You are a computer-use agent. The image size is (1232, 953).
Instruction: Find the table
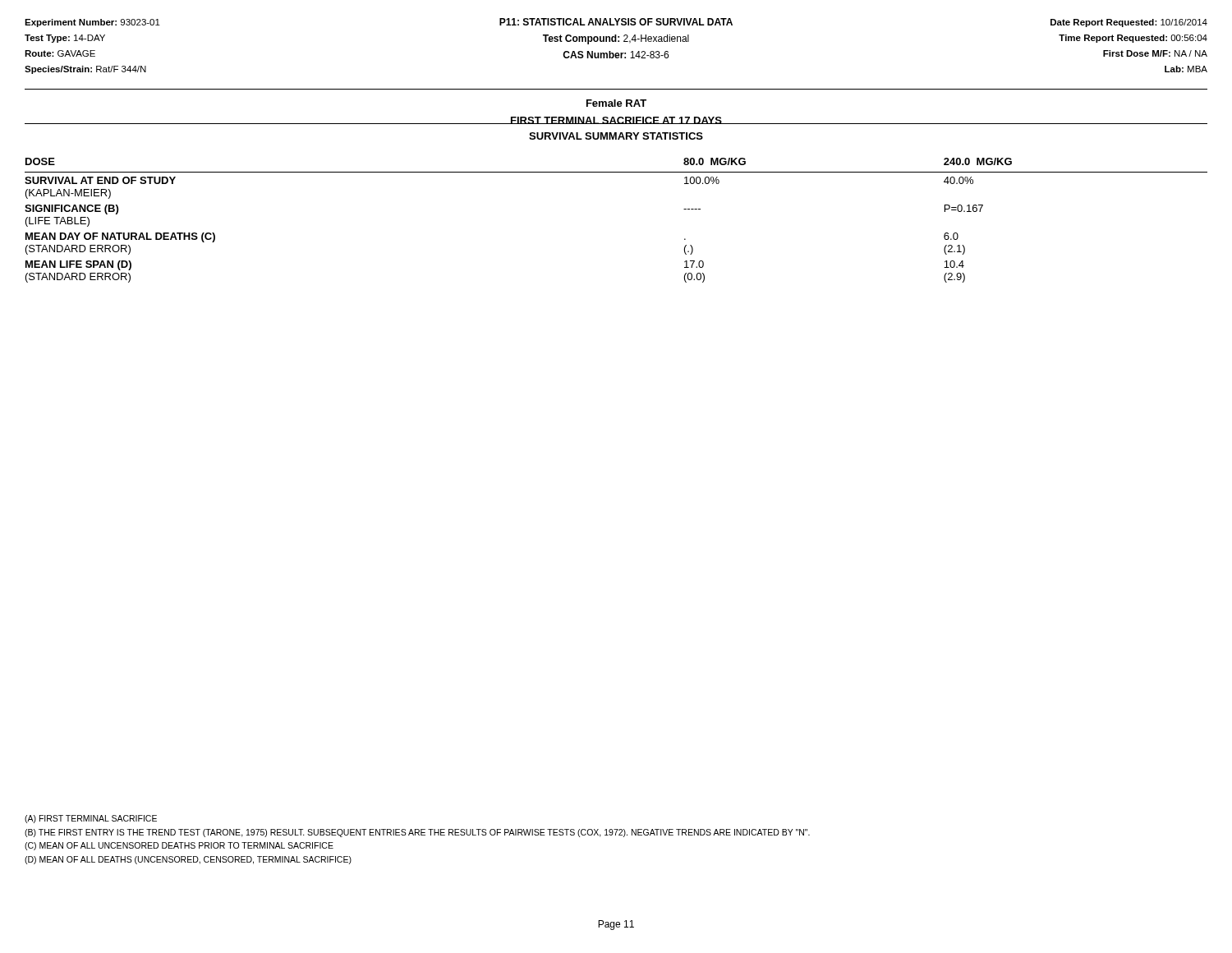pyautogui.click(x=616, y=219)
